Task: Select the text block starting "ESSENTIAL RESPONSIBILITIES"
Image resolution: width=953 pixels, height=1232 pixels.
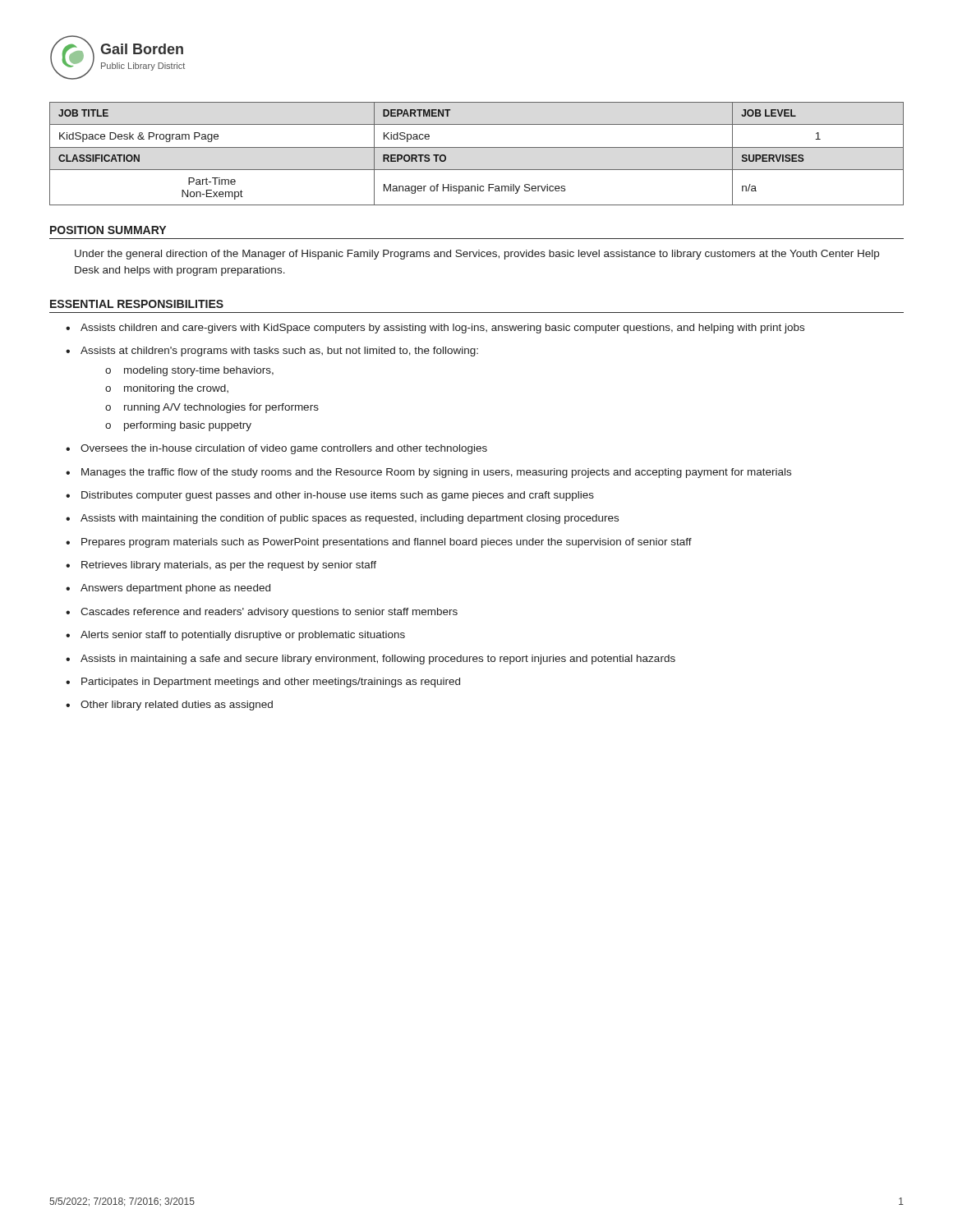Action: (x=476, y=305)
